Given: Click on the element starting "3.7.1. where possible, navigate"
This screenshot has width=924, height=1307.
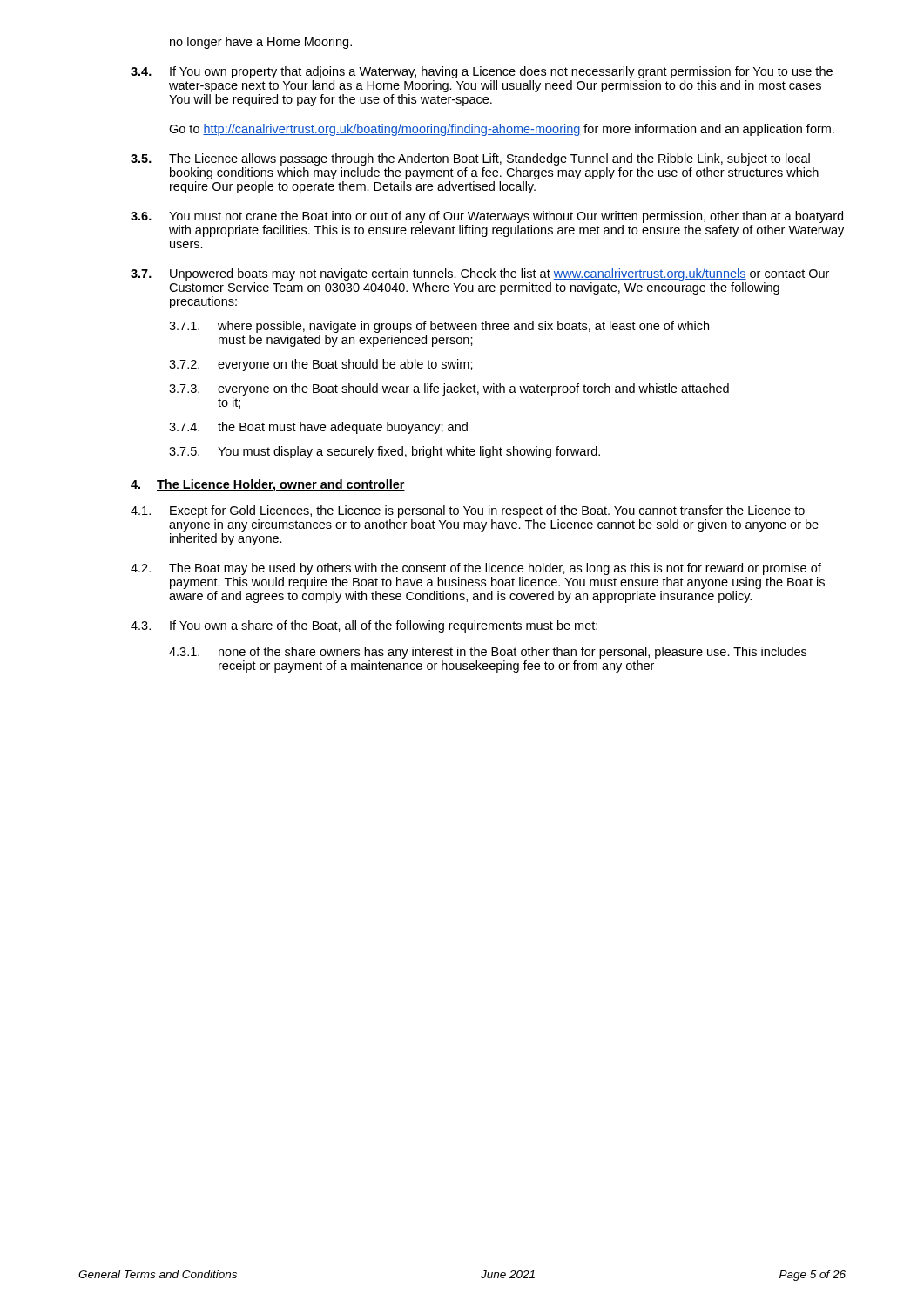Looking at the screenshot, I should coord(507,333).
